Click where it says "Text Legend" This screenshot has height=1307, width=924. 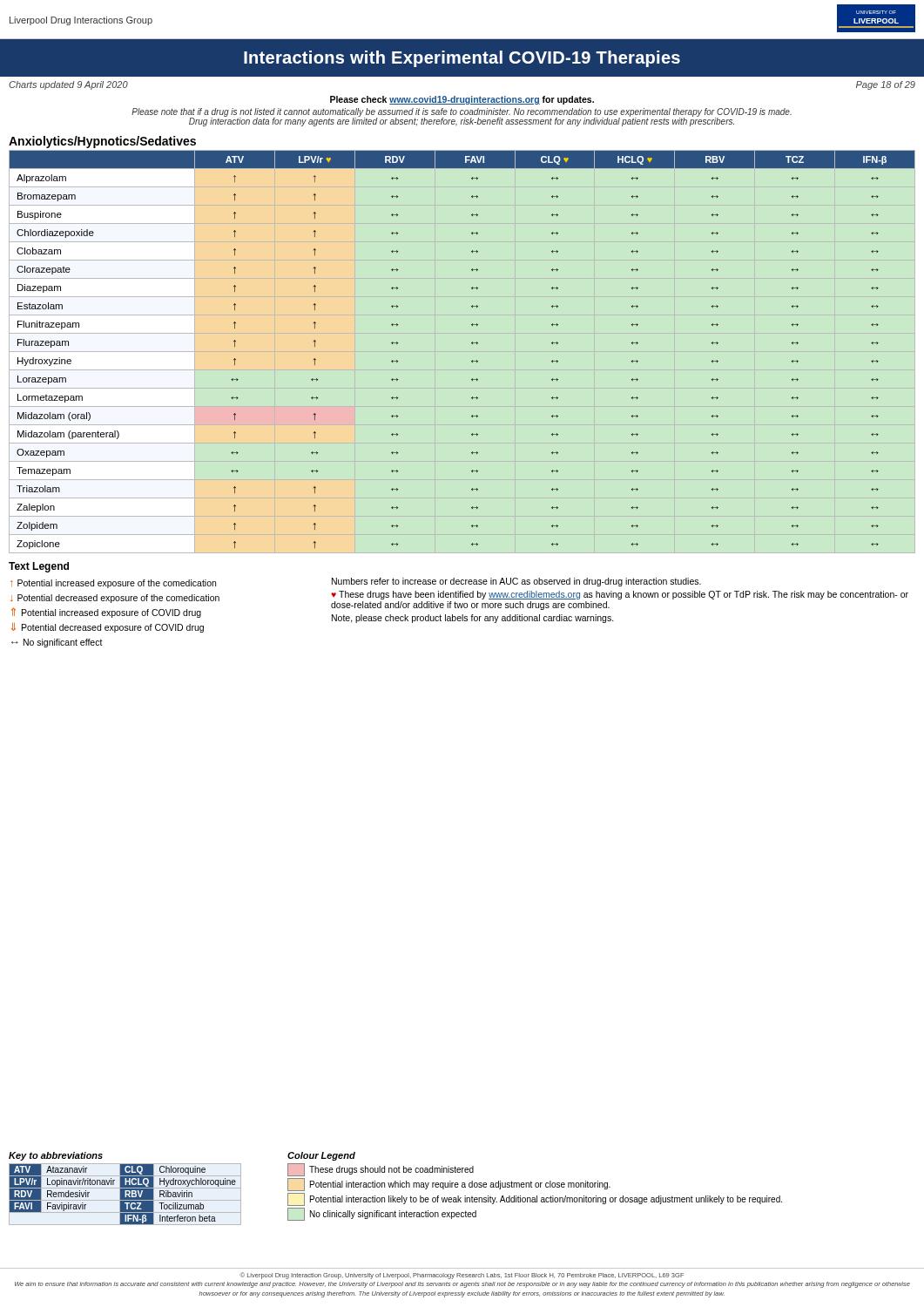(39, 566)
